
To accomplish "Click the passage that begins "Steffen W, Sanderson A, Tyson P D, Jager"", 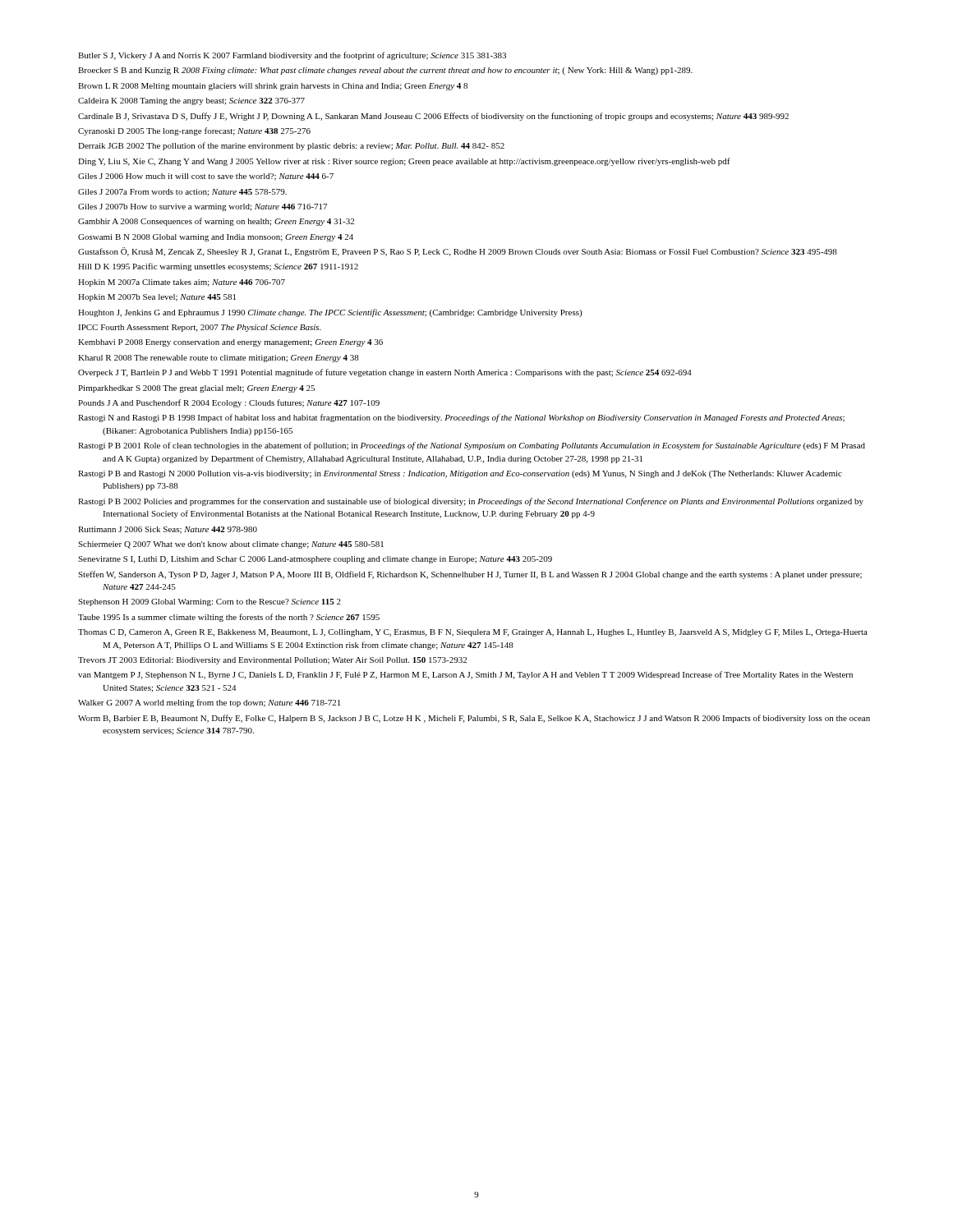I will click(470, 580).
